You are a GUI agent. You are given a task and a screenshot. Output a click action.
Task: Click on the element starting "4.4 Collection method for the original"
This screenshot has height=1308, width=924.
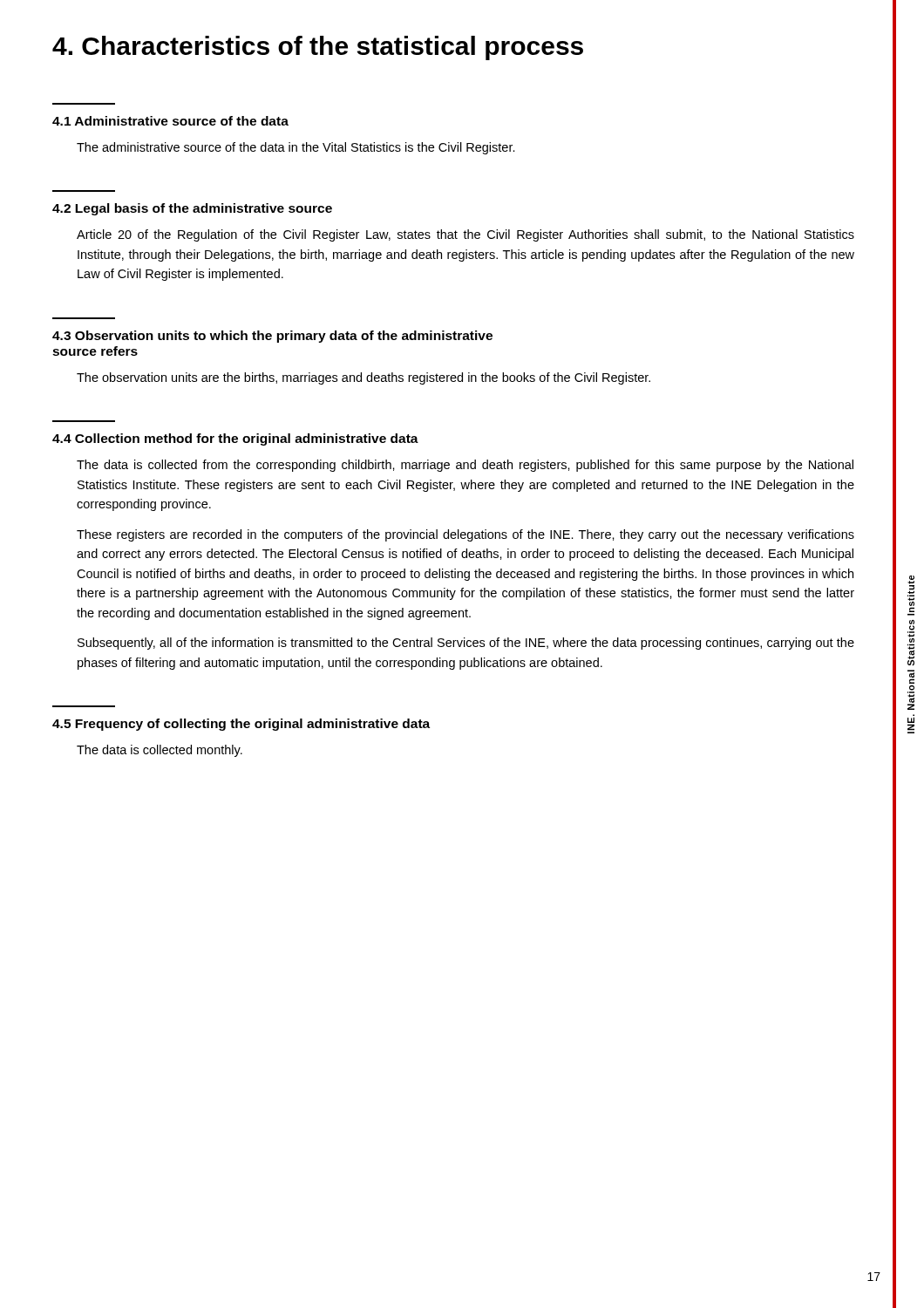click(x=235, y=439)
